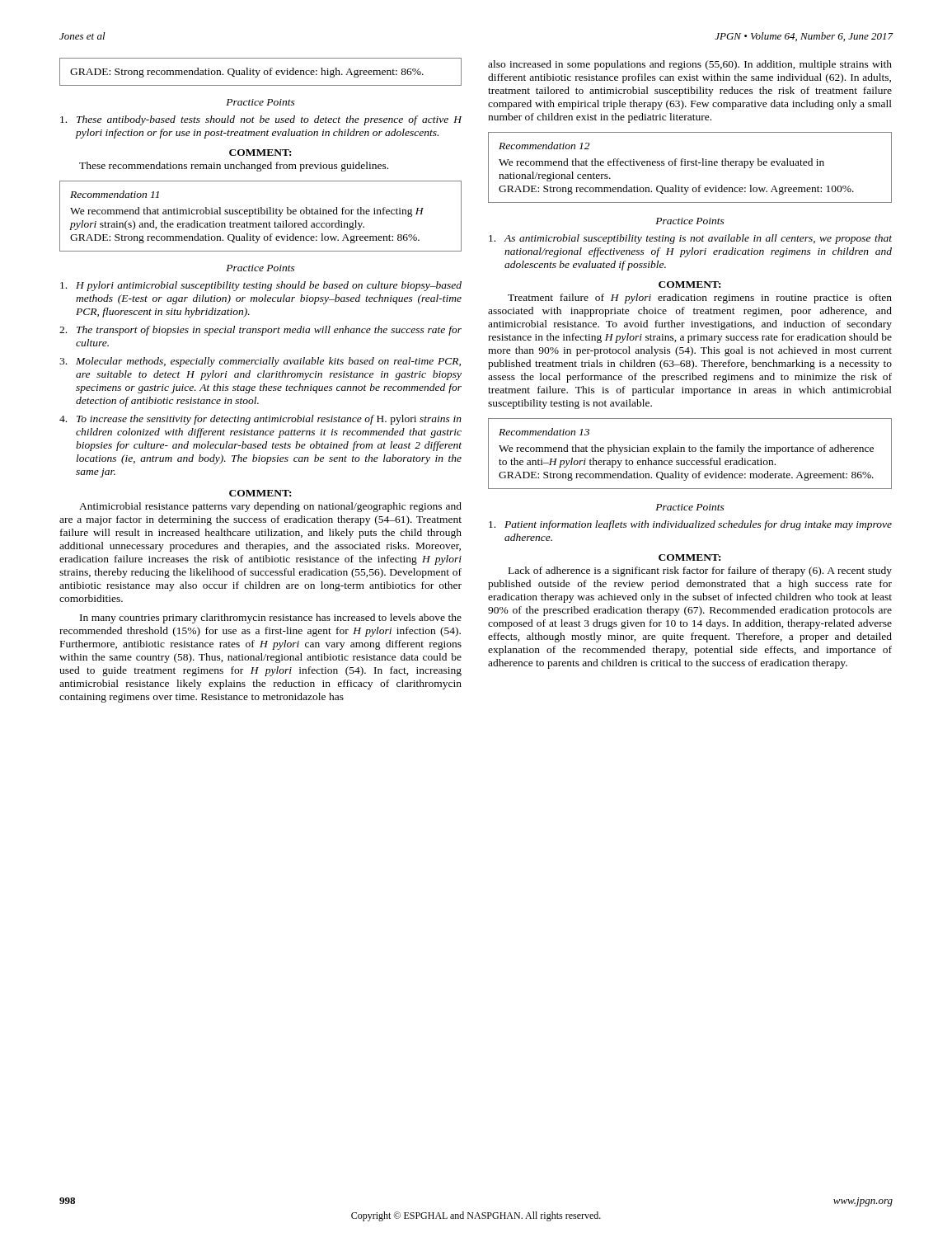The width and height of the screenshot is (952, 1237).
Task: Navigate to the block starting "H pylori antimicrobial susceptibility testing should"
Action: coord(260,298)
